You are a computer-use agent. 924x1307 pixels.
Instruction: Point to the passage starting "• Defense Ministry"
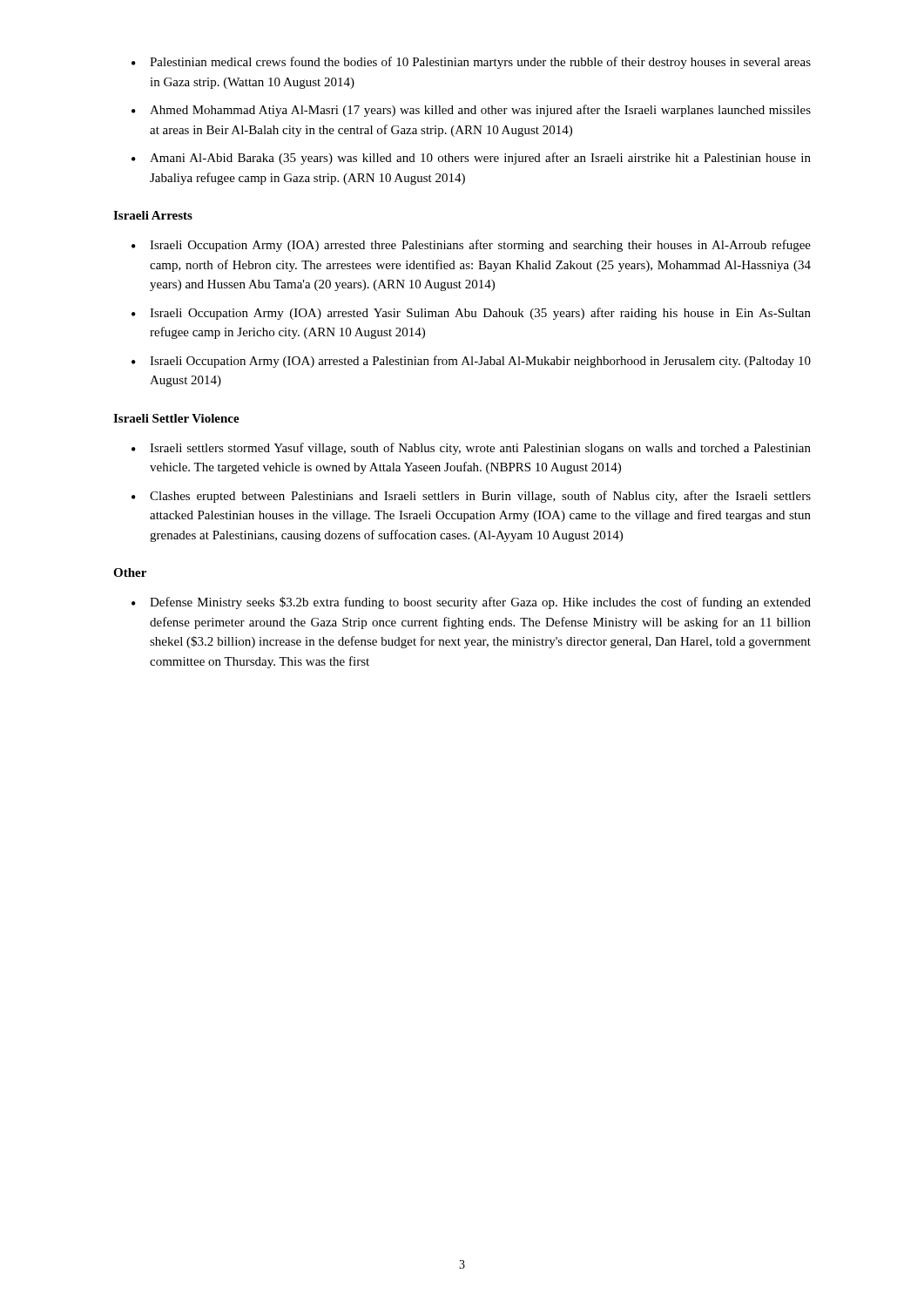pyautogui.click(x=471, y=632)
